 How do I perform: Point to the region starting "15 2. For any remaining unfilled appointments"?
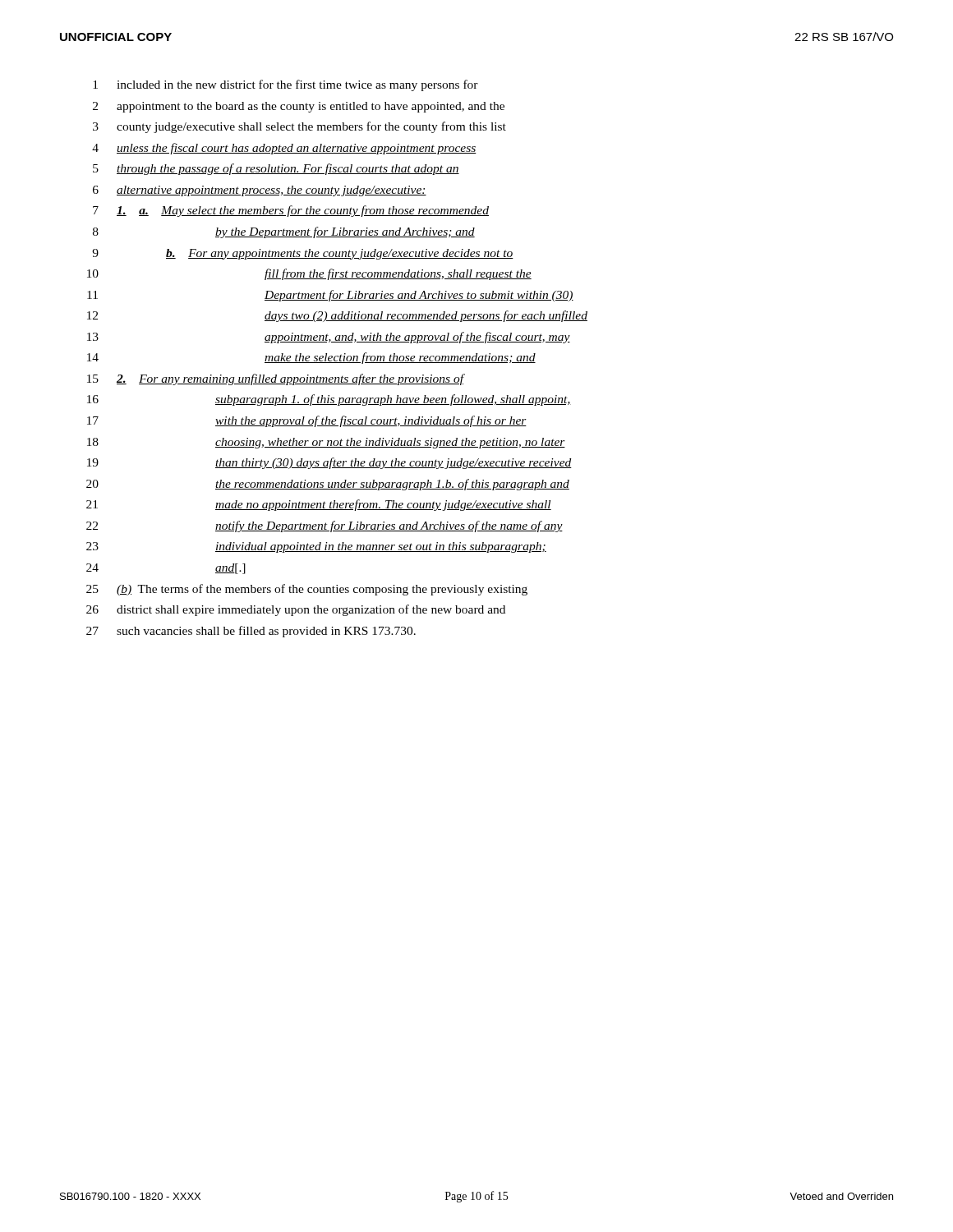click(276, 379)
